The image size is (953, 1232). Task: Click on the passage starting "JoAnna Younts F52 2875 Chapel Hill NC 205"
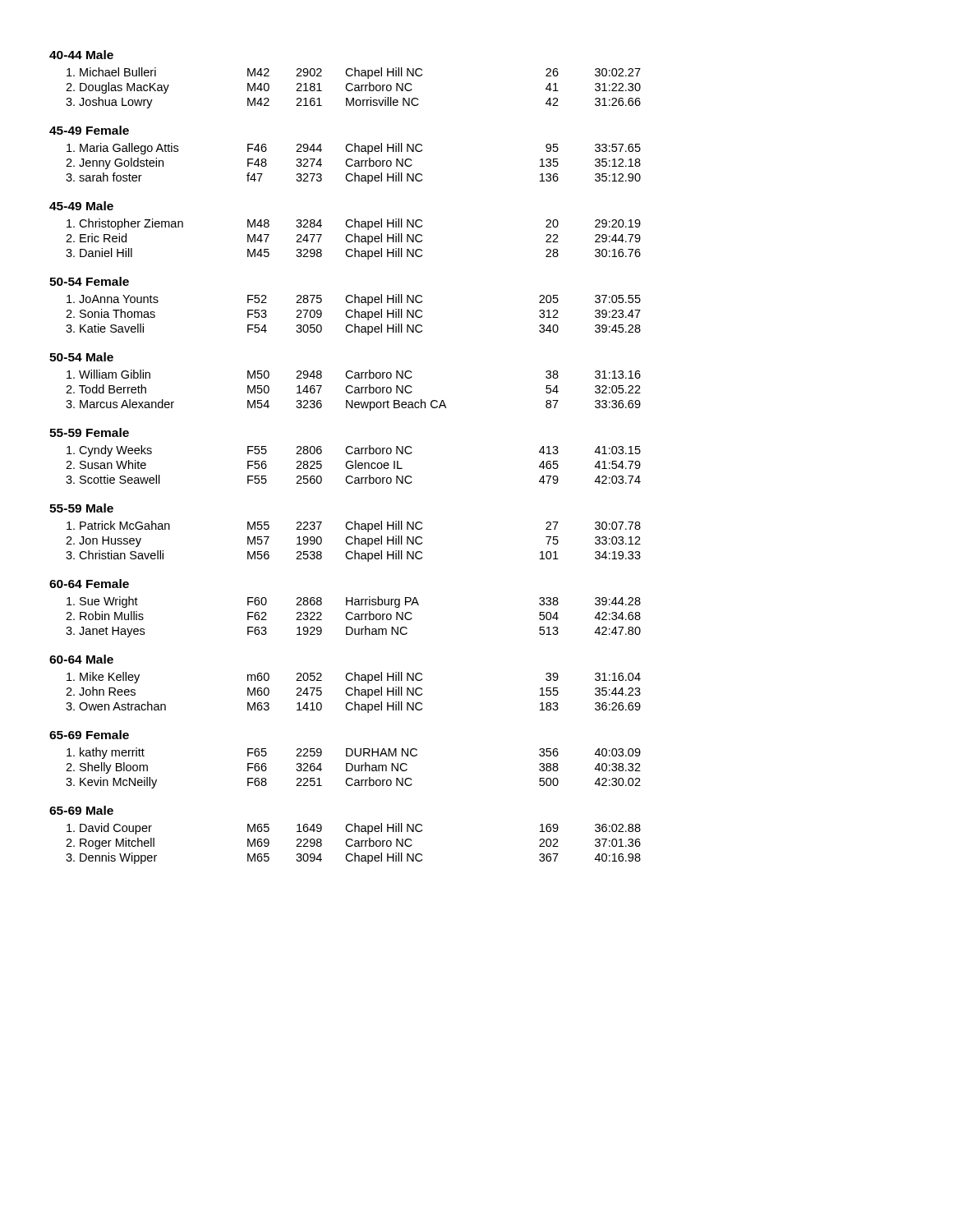click(345, 299)
